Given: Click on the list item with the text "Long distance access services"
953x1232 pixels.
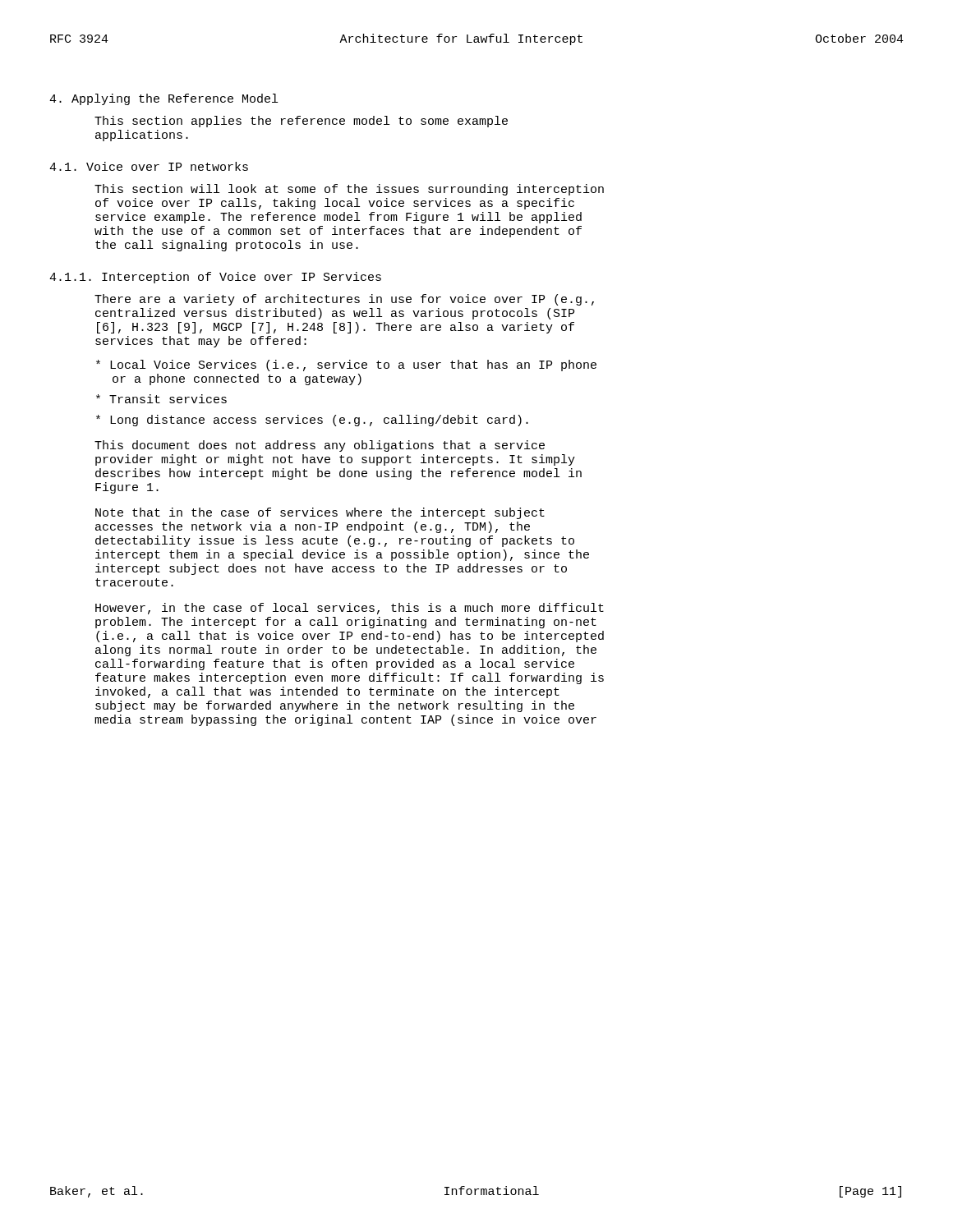Looking at the screenshot, I should pos(313,421).
